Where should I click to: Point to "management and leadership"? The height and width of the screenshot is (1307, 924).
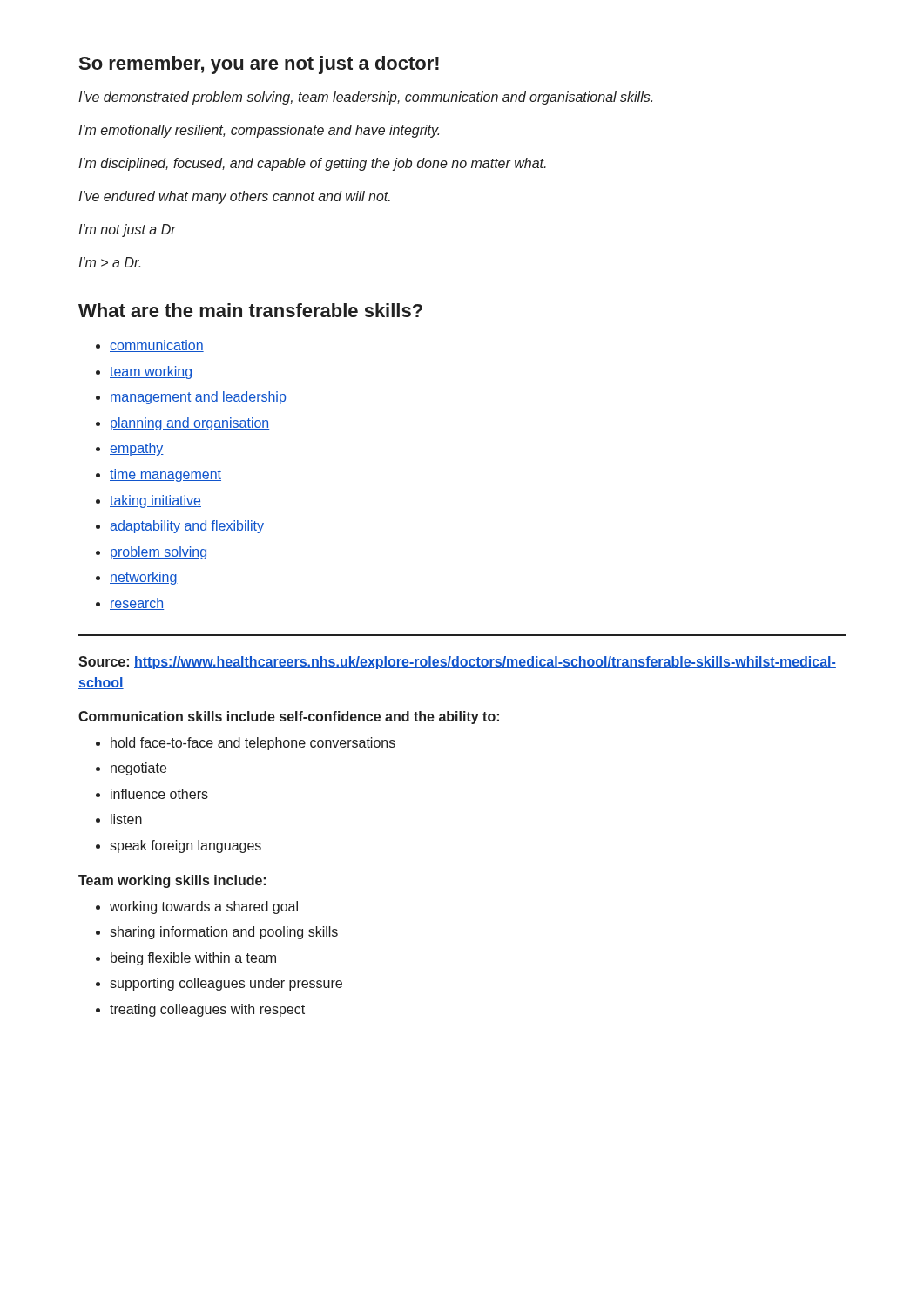[198, 398]
